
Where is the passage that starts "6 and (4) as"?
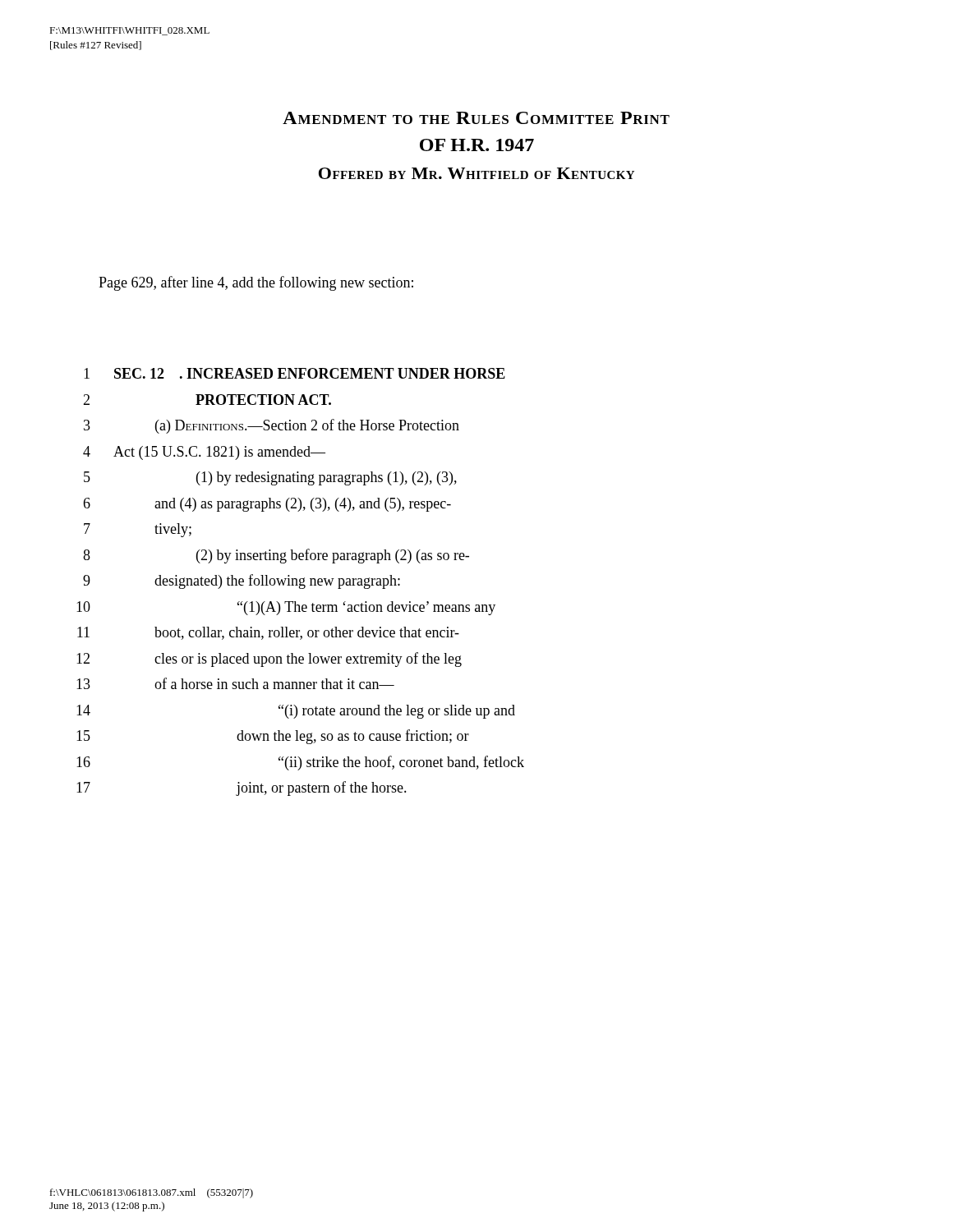point(267,505)
